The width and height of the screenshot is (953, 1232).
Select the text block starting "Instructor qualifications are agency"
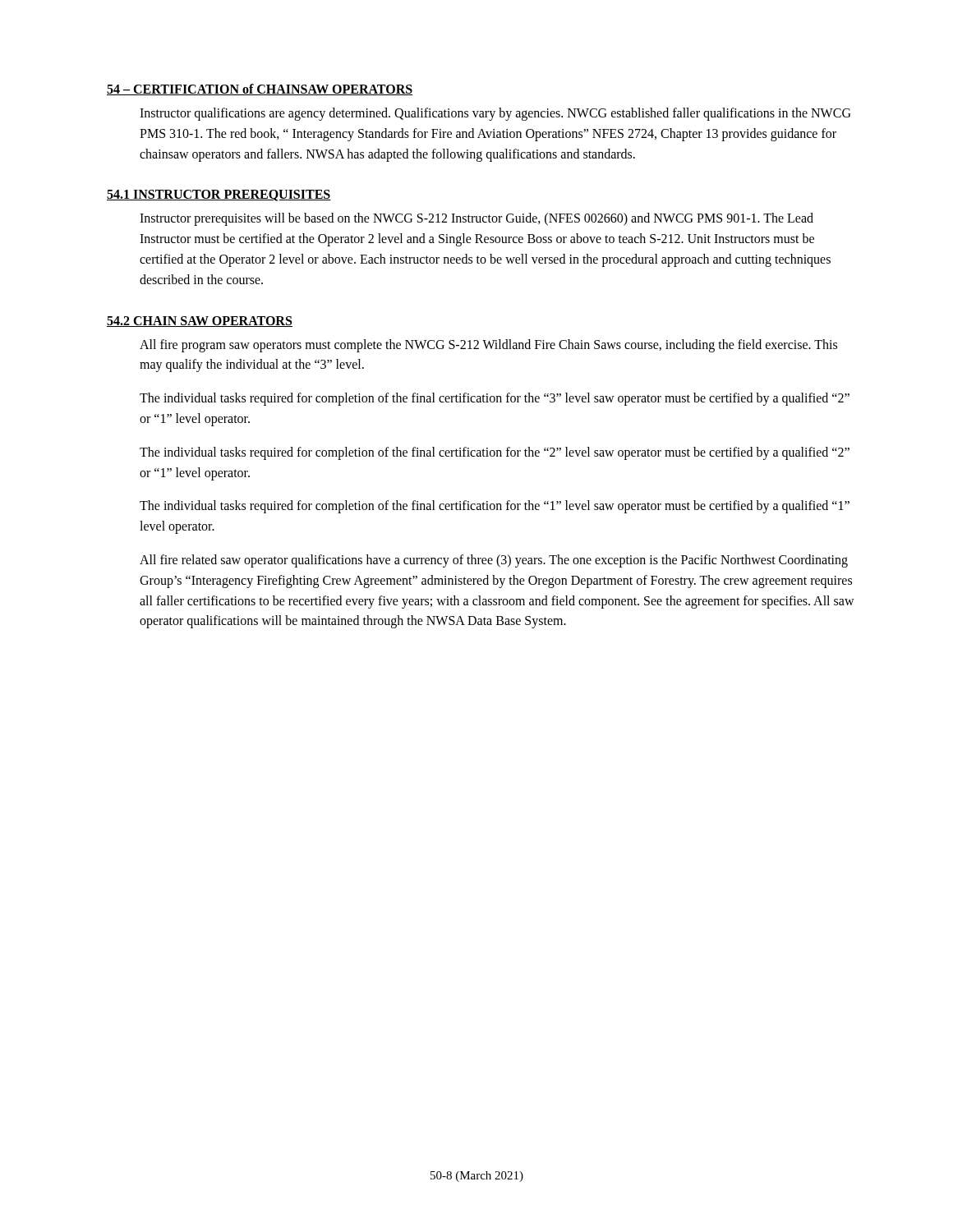click(x=495, y=133)
